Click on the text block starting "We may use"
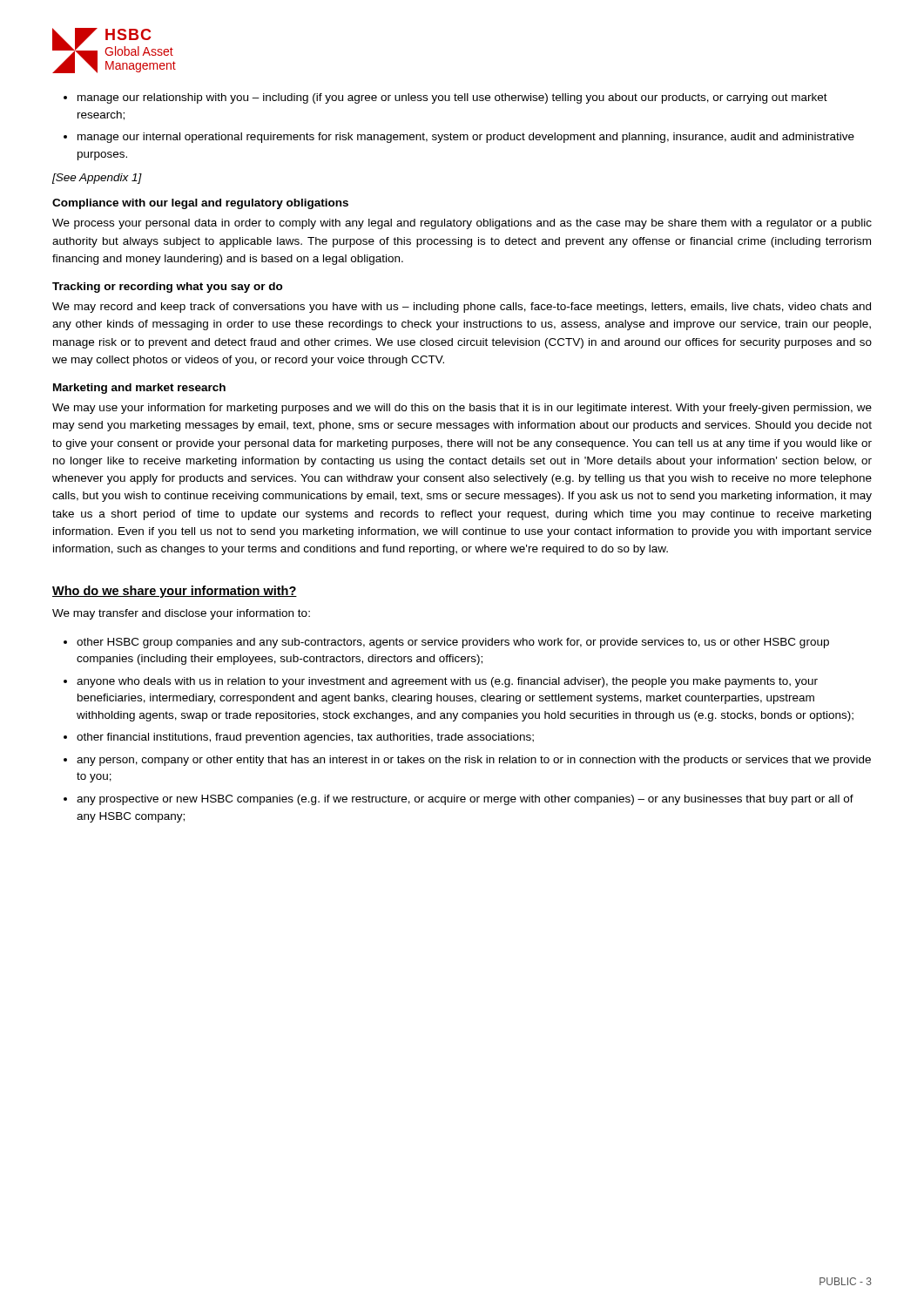924x1307 pixels. click(462, 478)
